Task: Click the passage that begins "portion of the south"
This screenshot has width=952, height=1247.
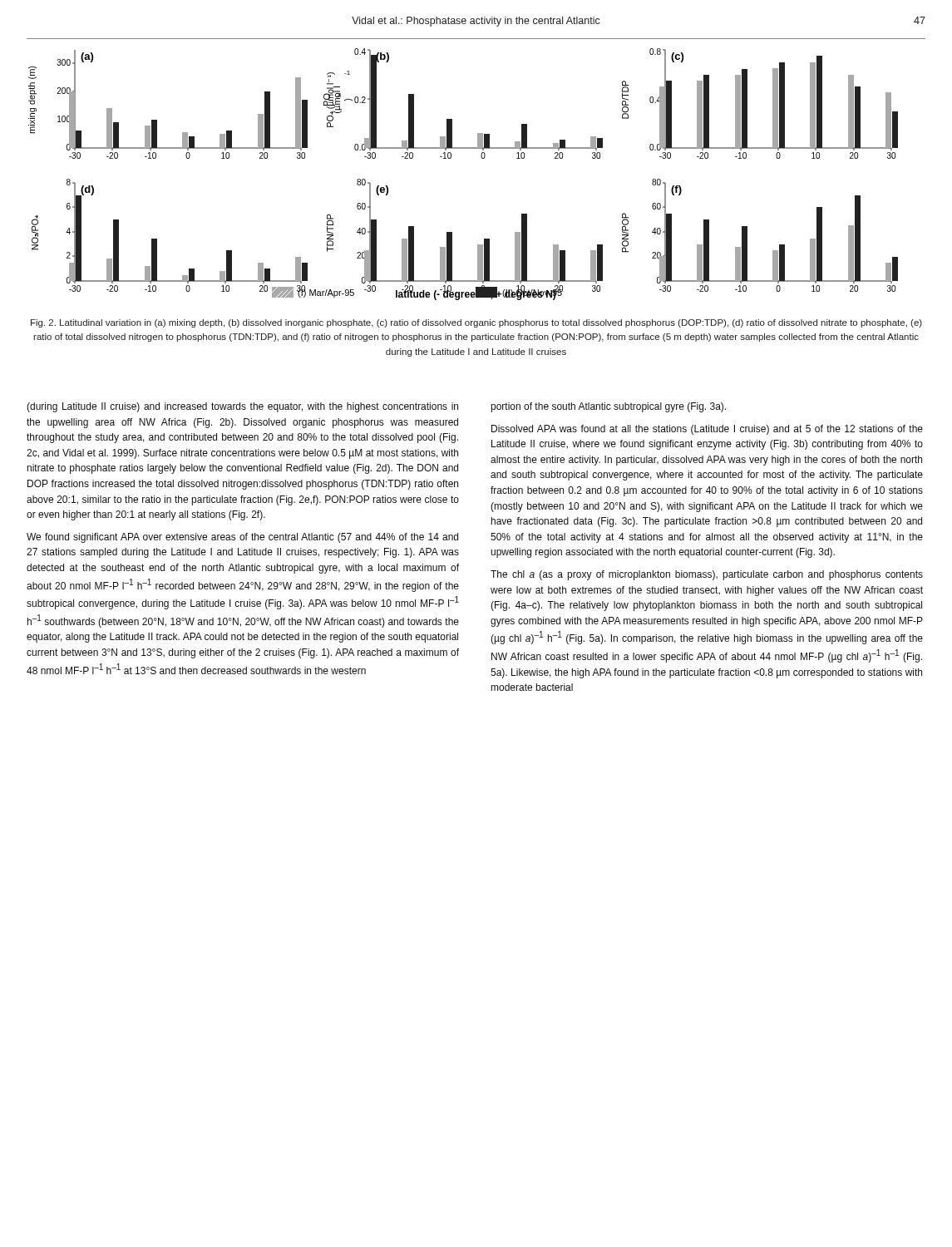Action: (707, 547)
